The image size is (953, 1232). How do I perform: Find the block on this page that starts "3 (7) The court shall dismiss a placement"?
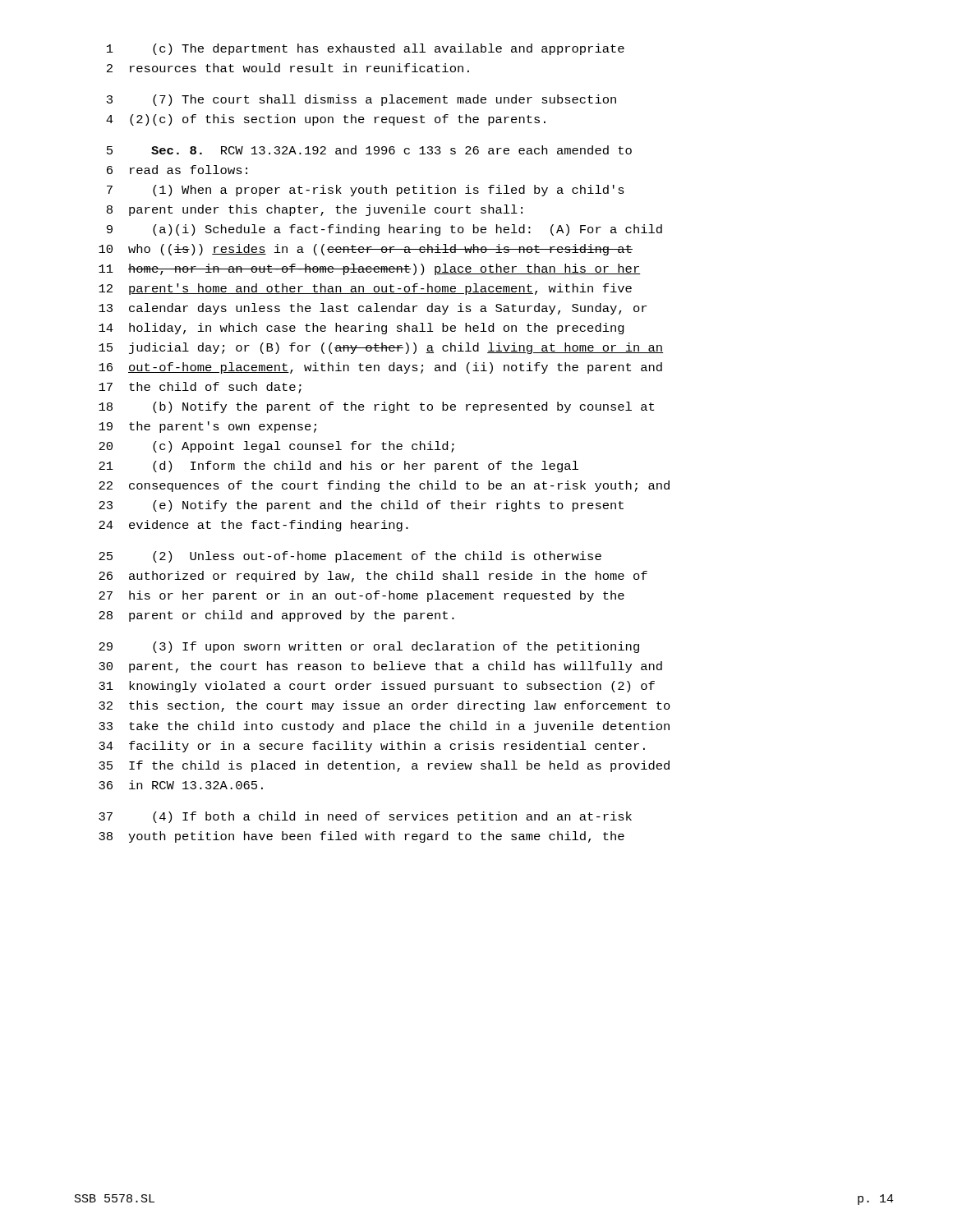(484, 100)
